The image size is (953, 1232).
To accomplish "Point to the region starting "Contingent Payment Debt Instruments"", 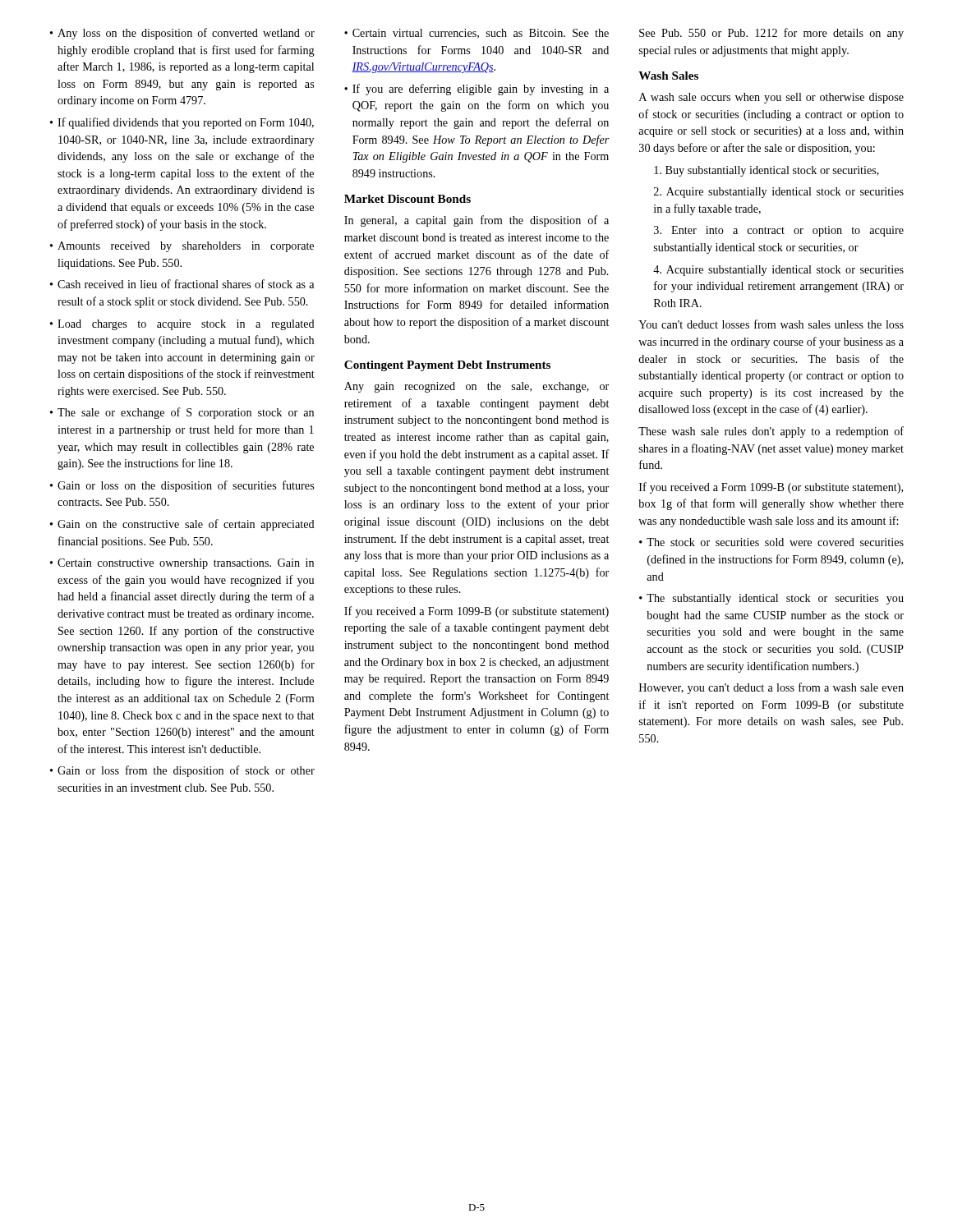I will [447, 364].
